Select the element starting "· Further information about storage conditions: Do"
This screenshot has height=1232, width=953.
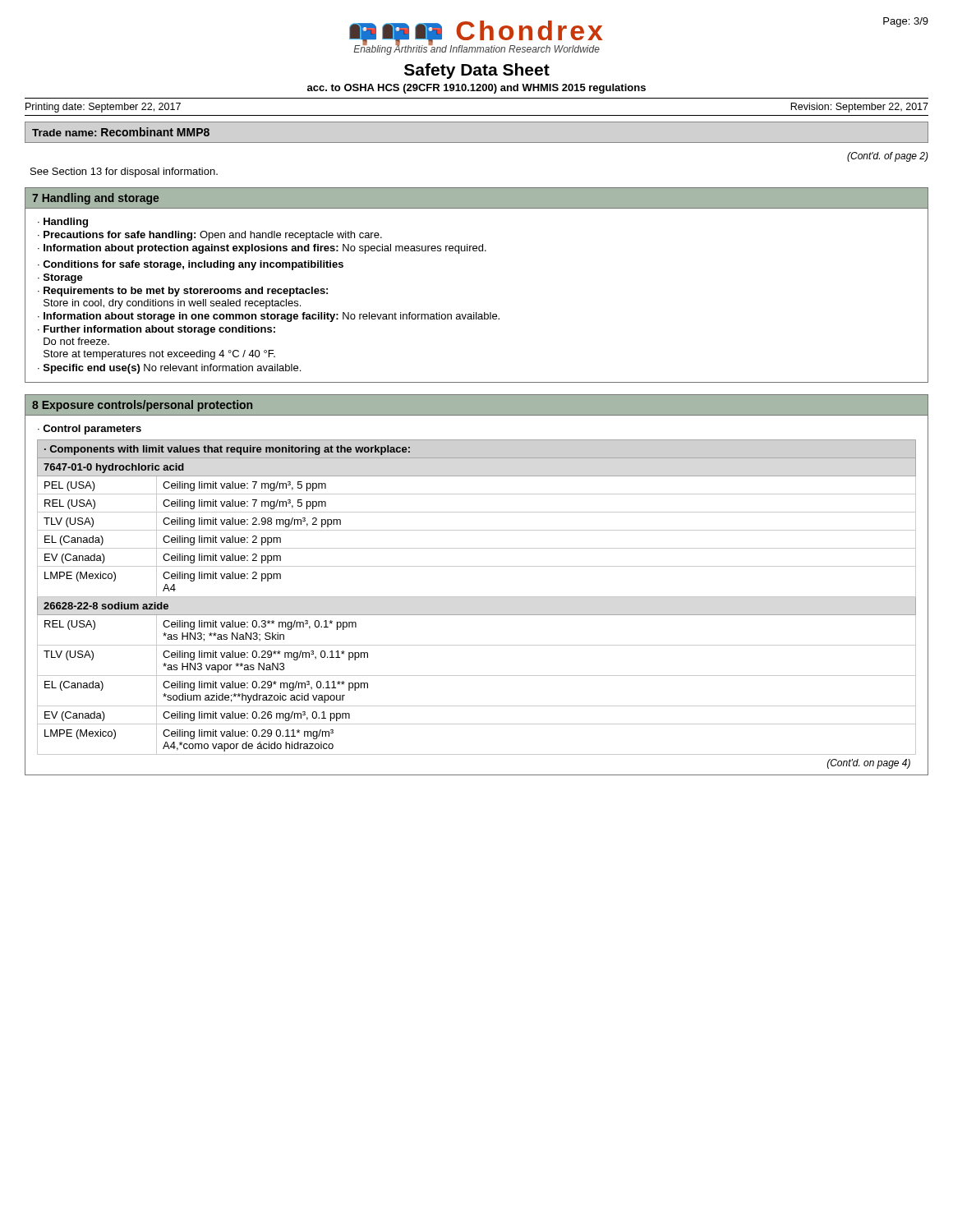(157, 341)
